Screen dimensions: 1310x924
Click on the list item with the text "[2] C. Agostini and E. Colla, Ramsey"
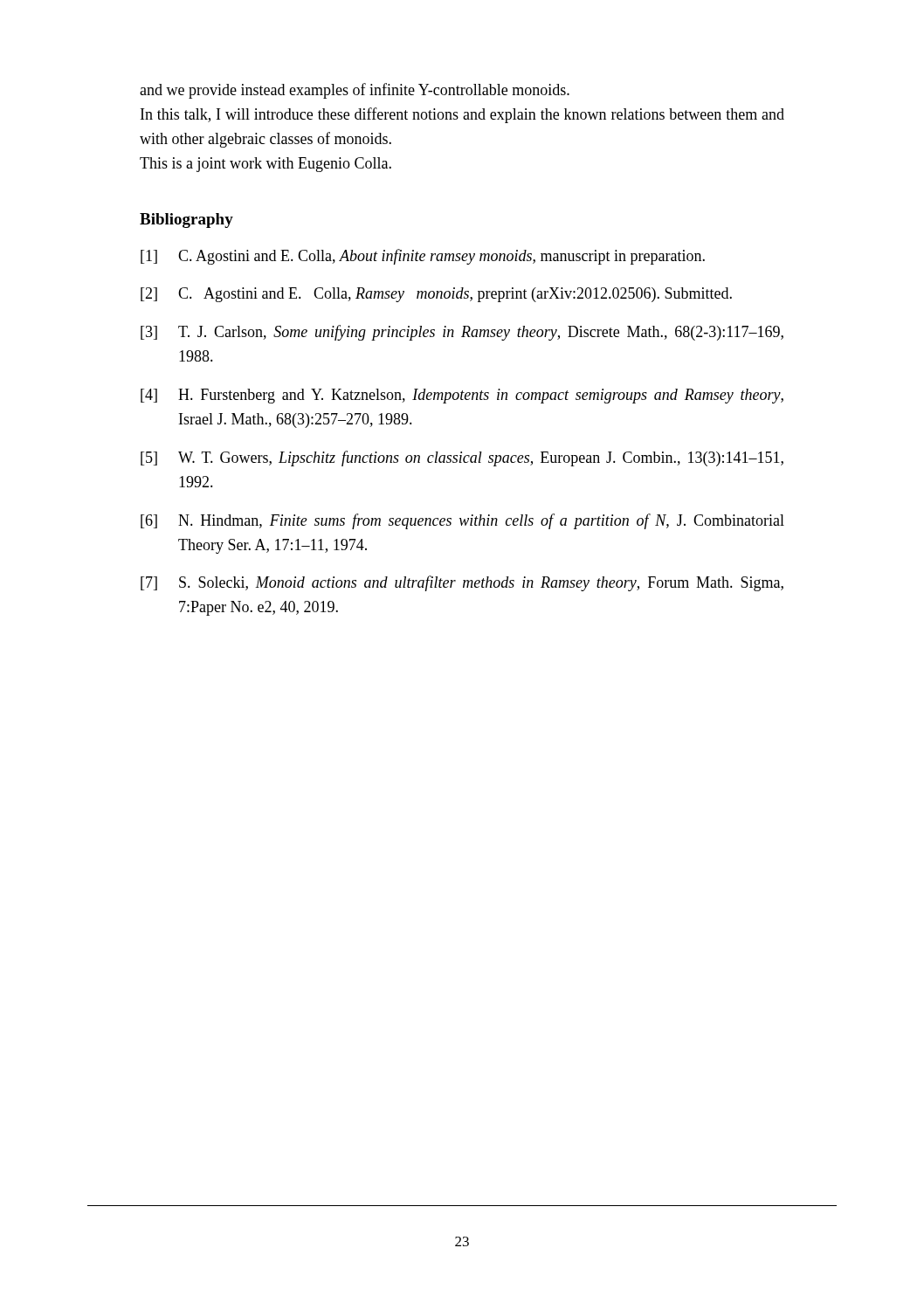click(462, 295)
